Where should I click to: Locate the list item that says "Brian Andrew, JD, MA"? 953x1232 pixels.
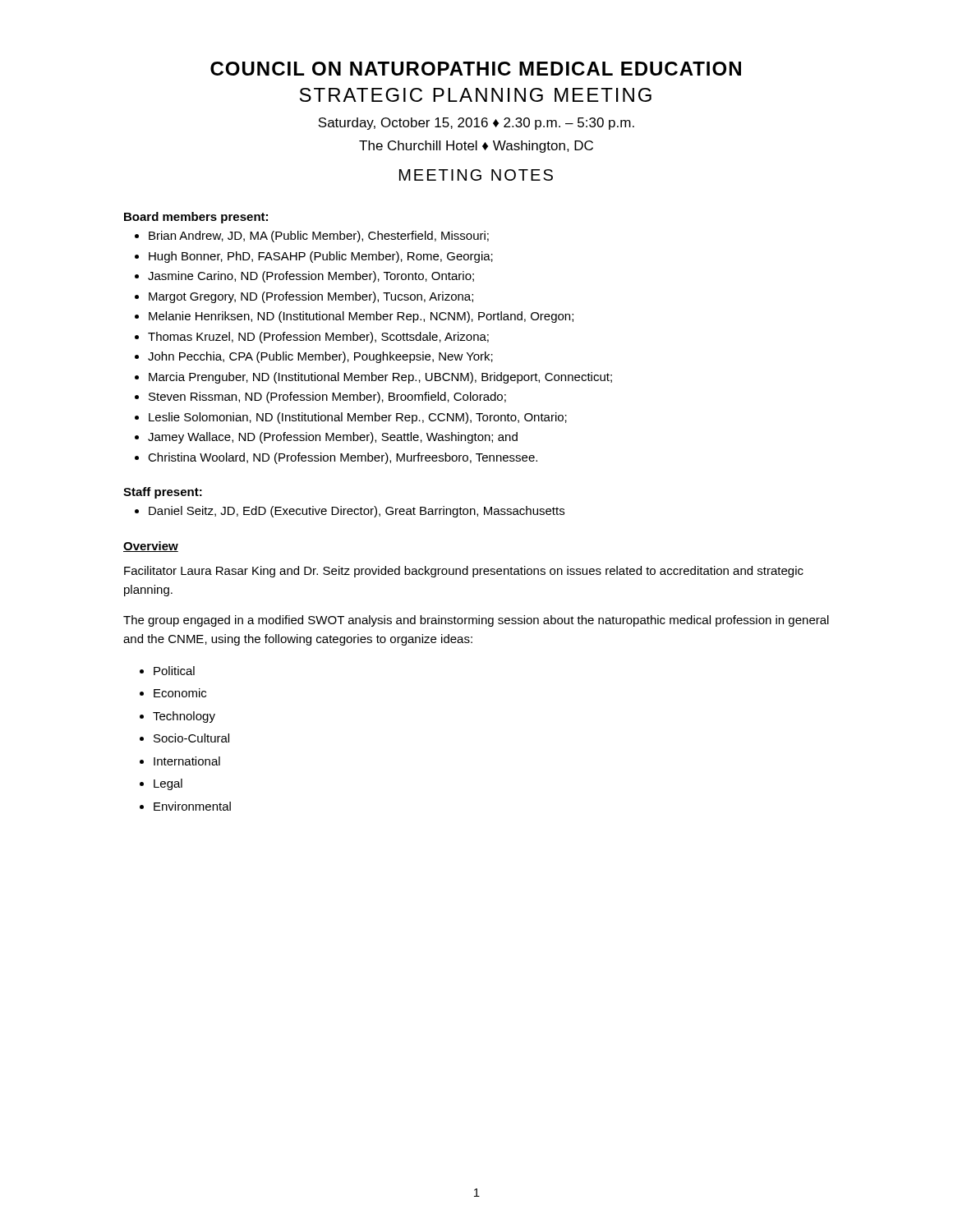pos(319,235)
